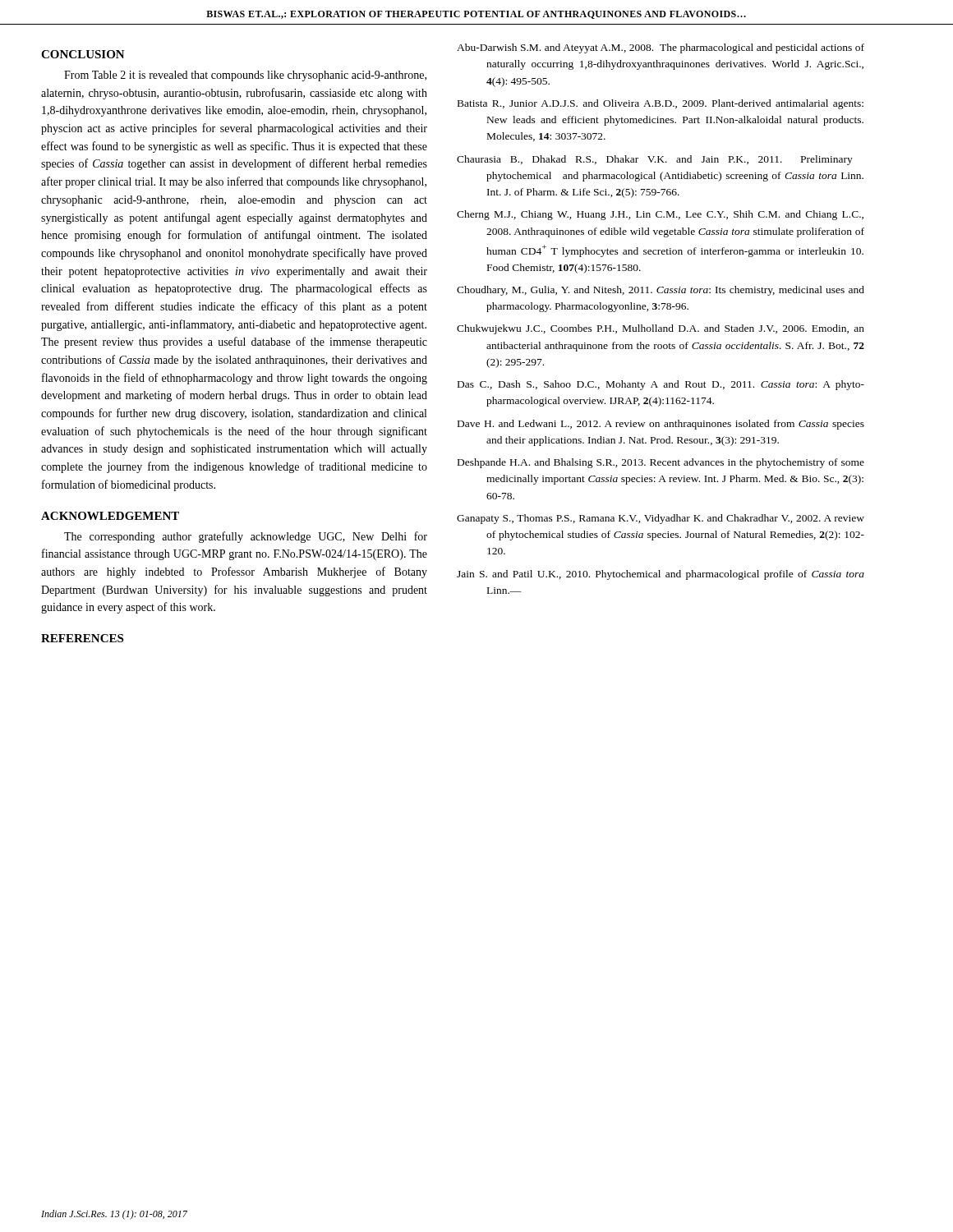Navigate to the region starting "The corresponding author"
Screen dimensions: 1232x953
234,572
